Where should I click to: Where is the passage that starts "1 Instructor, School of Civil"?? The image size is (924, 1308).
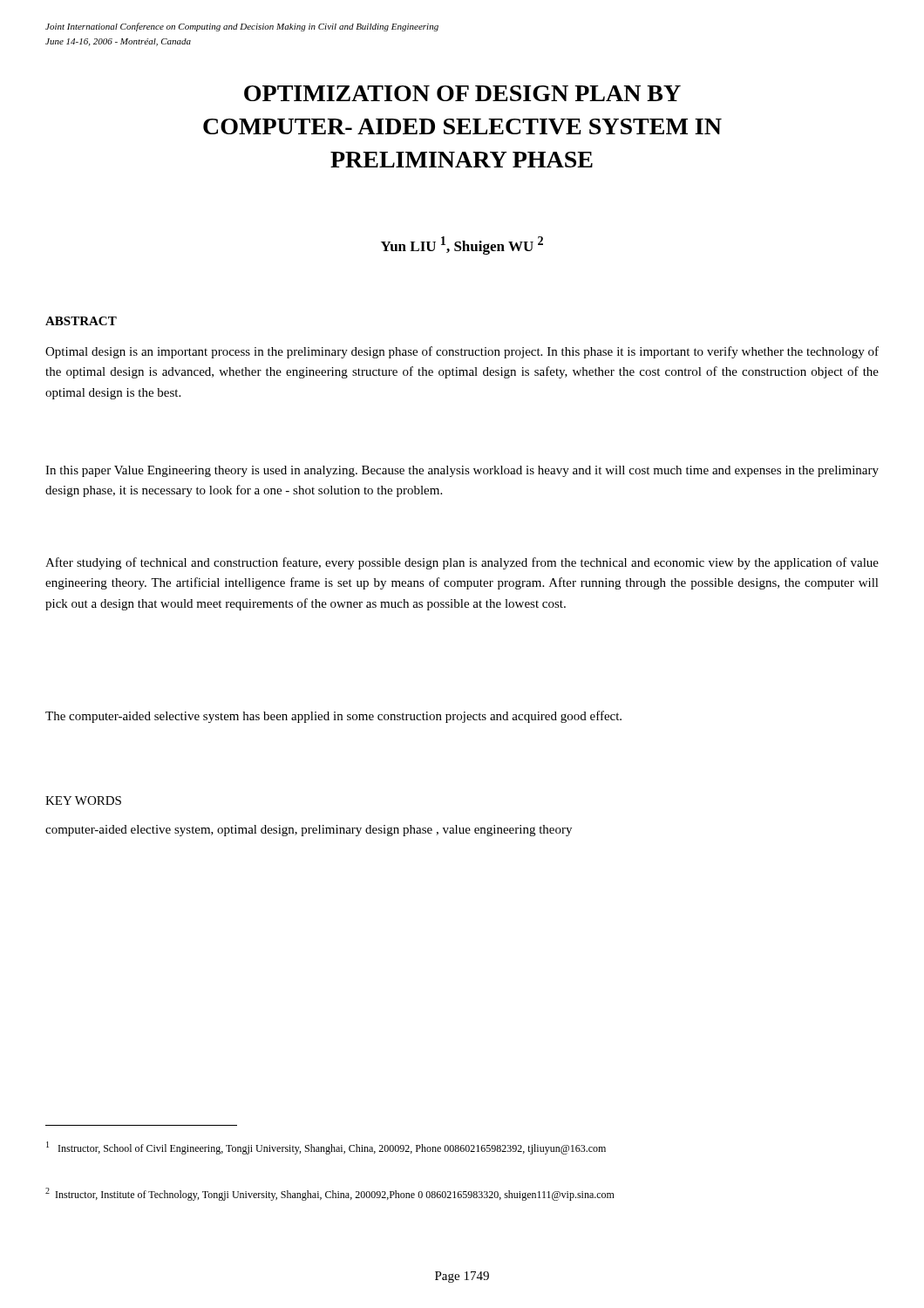(326, 1147)
